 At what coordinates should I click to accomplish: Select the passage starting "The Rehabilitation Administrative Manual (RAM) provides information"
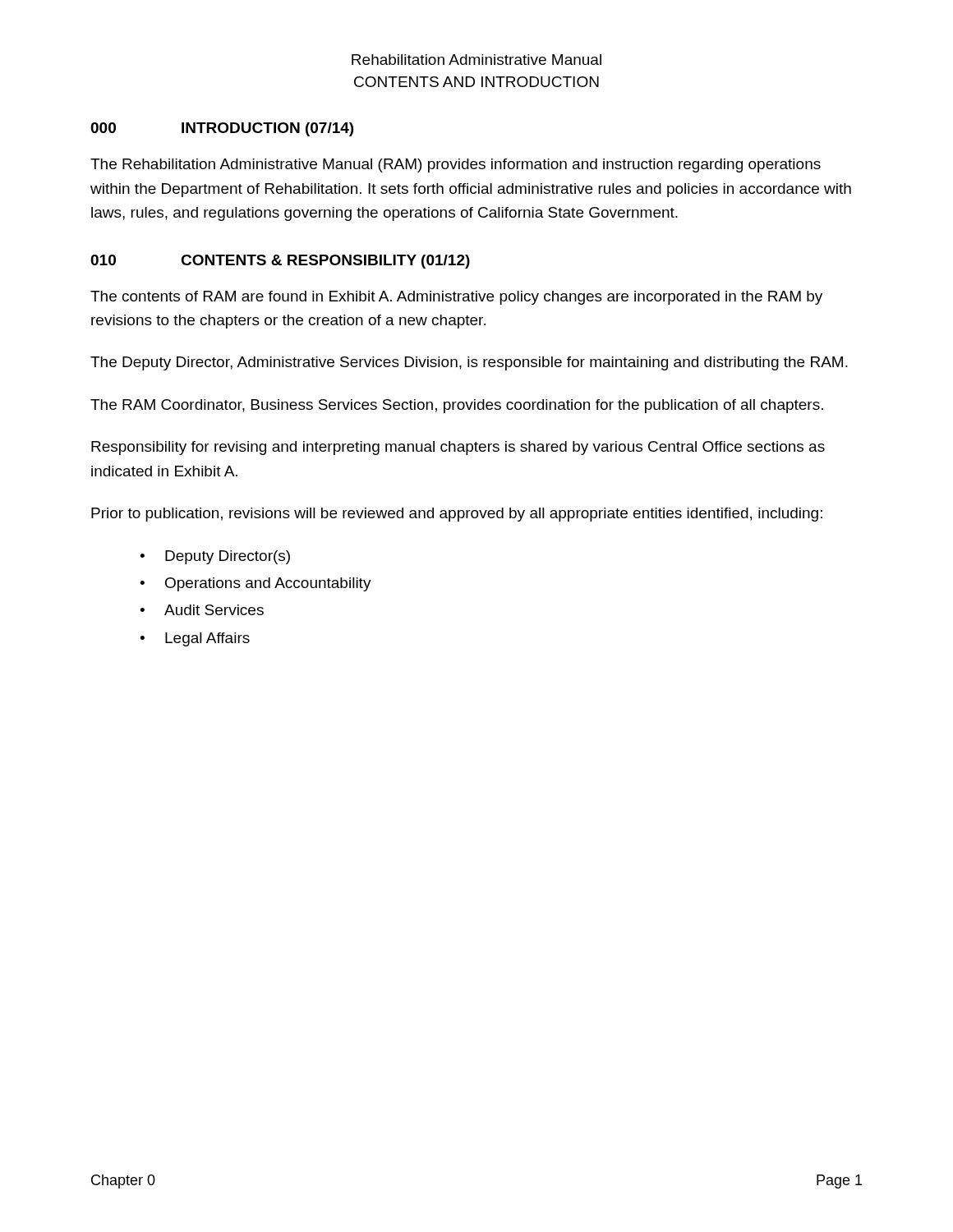471,188
